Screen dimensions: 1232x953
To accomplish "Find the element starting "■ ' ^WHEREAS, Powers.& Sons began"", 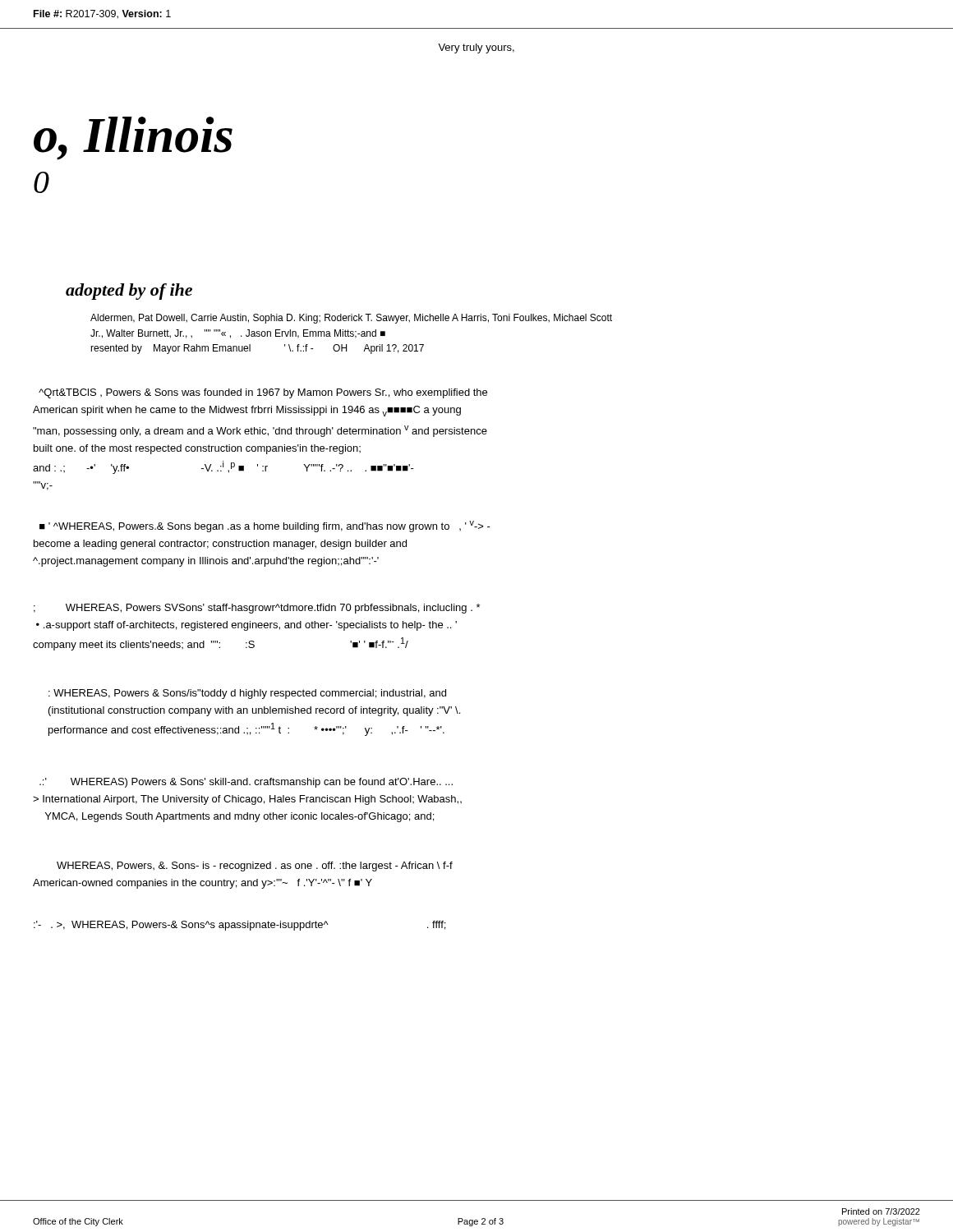I will tap(262, 542).
